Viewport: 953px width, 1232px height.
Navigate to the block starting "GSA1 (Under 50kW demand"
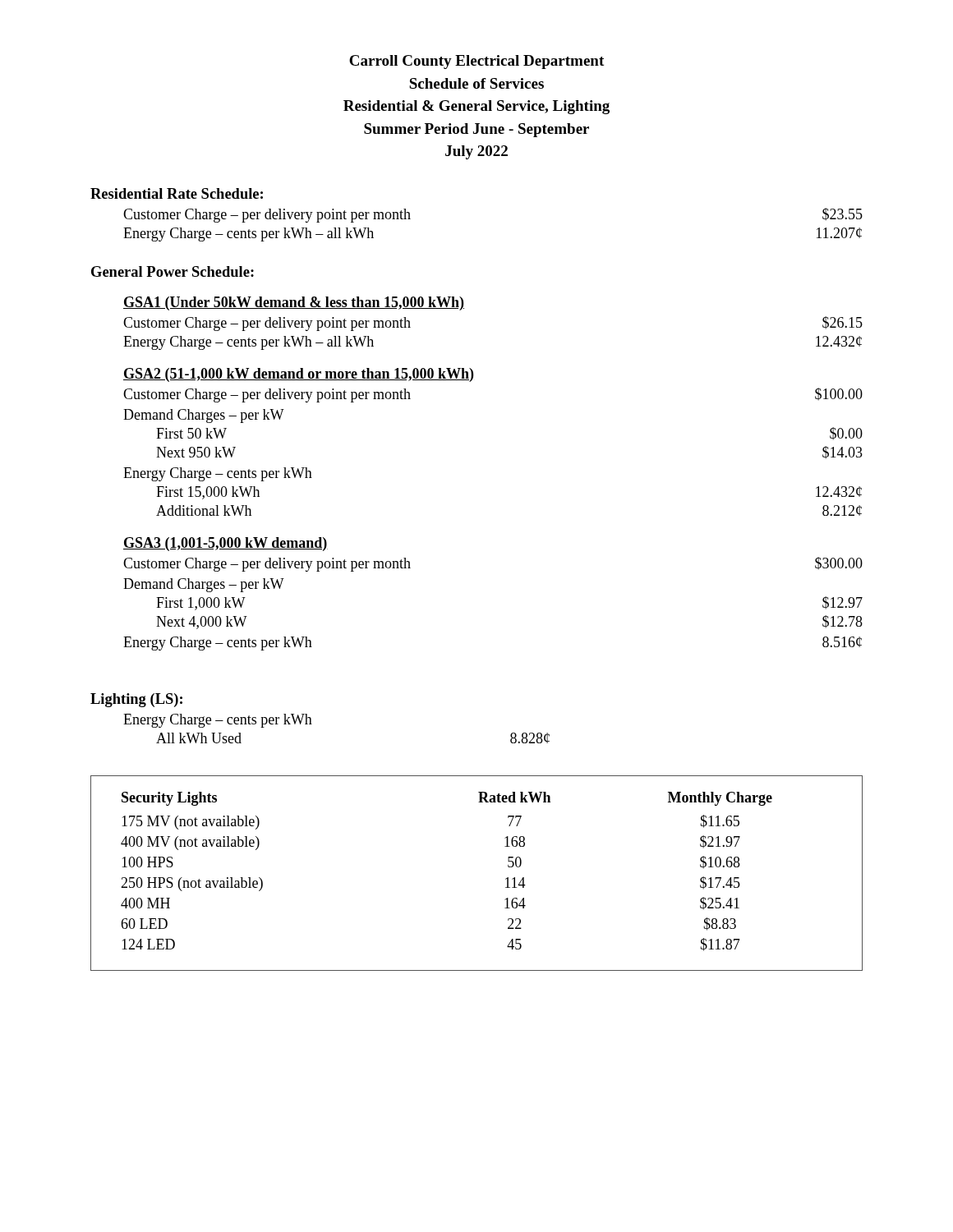[x=294, y=302]
